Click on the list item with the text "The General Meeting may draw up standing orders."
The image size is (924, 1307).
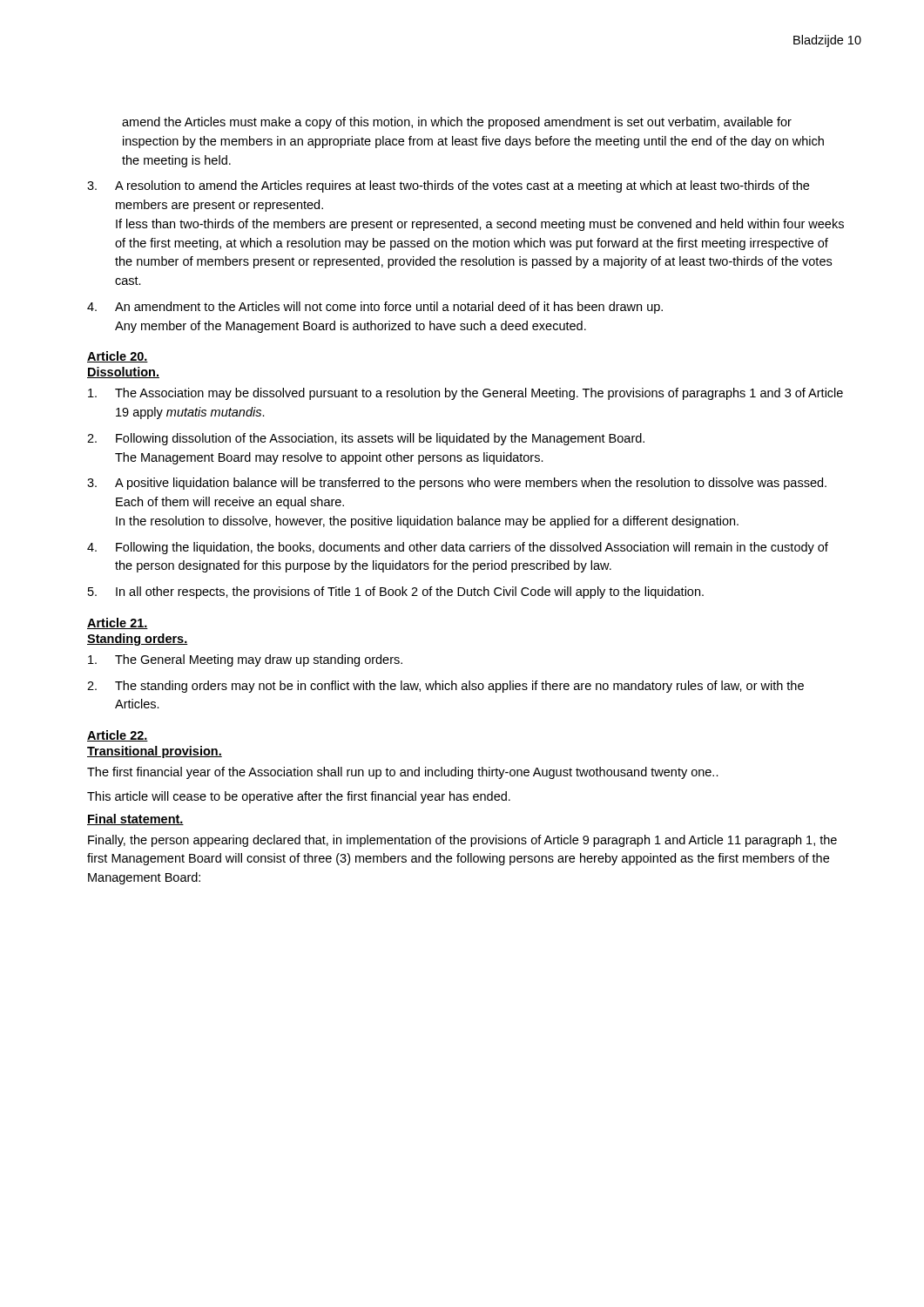(x=245, y=660)
